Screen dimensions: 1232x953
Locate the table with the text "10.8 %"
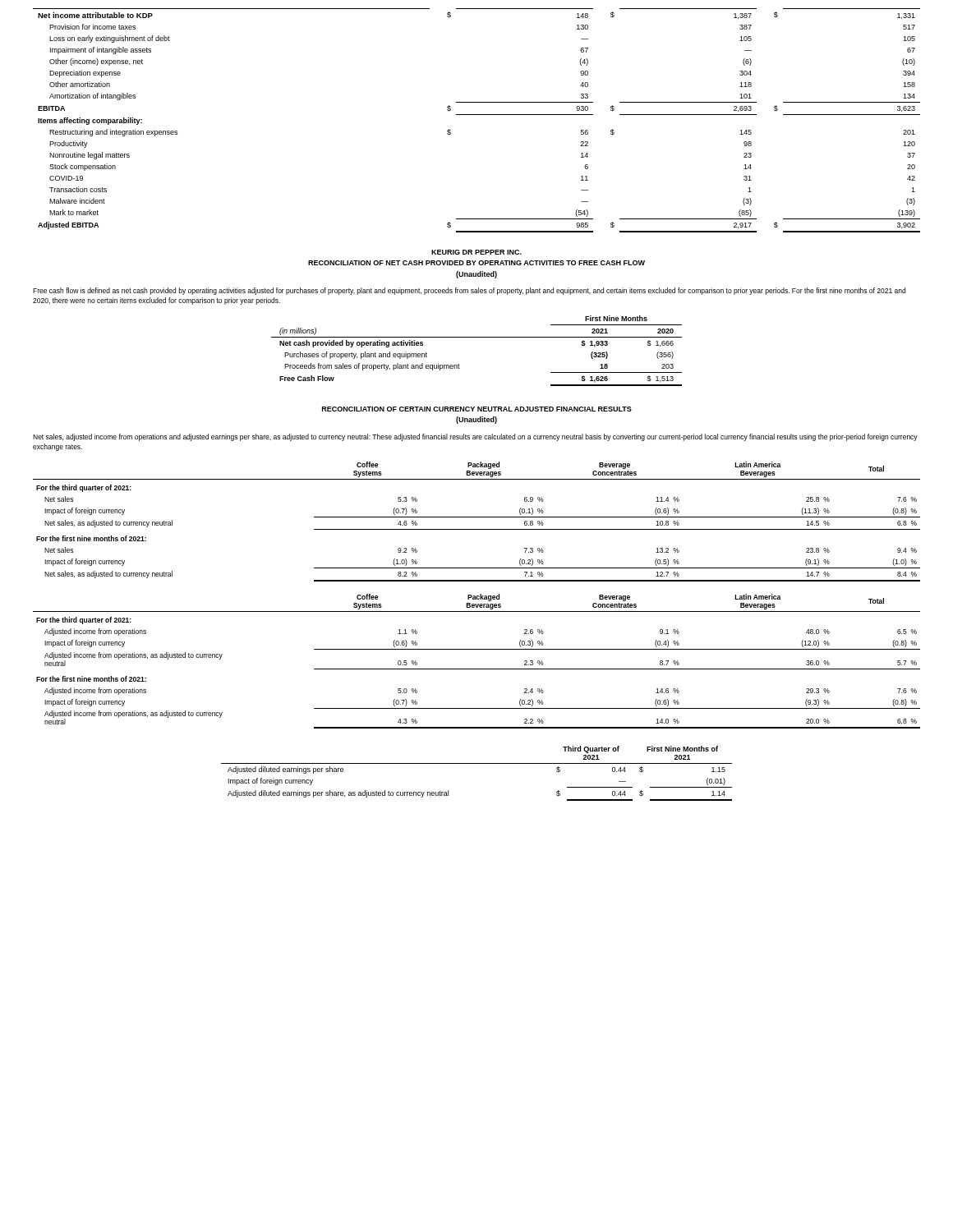476,594
